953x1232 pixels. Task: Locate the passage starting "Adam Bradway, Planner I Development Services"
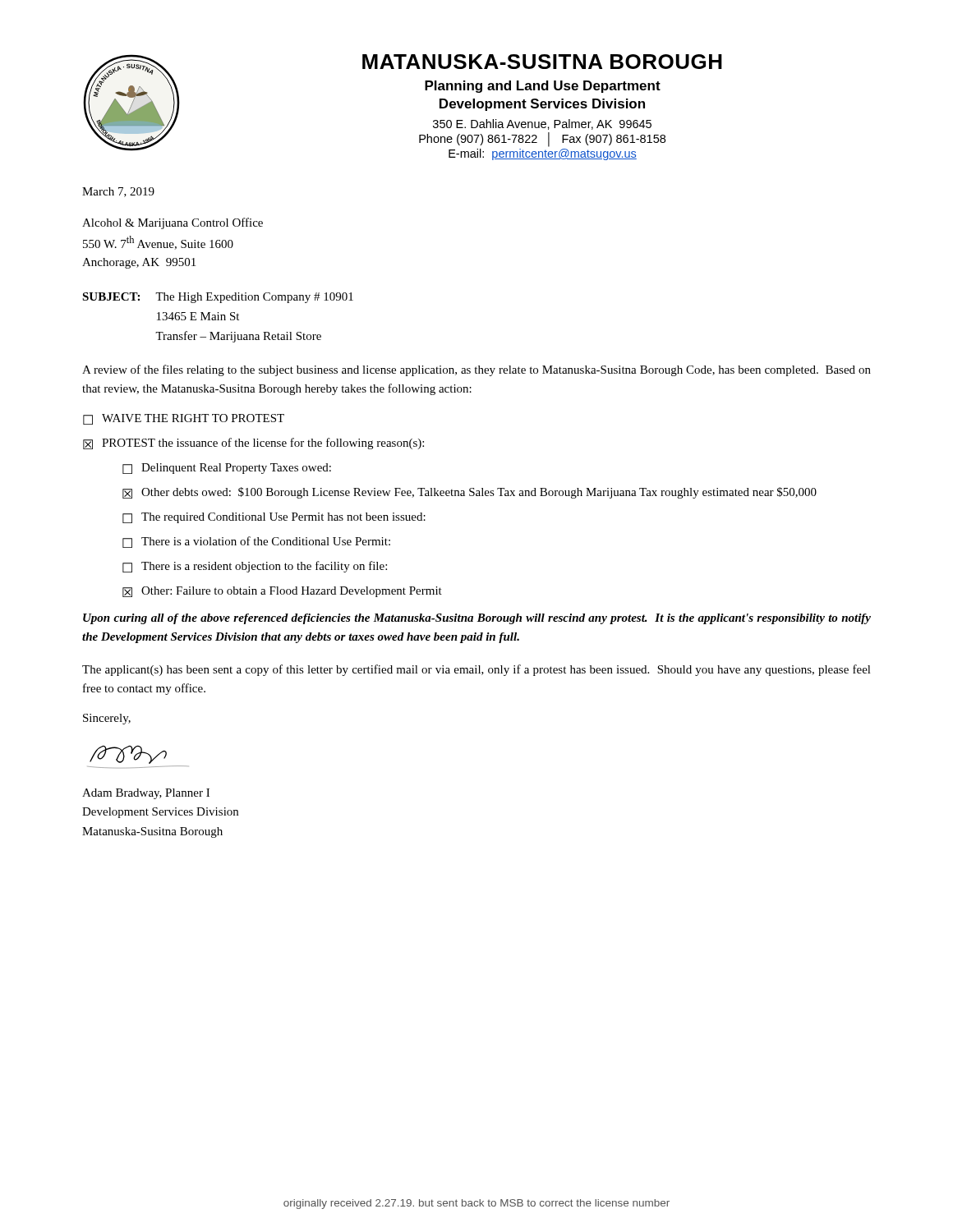[161, 812]
